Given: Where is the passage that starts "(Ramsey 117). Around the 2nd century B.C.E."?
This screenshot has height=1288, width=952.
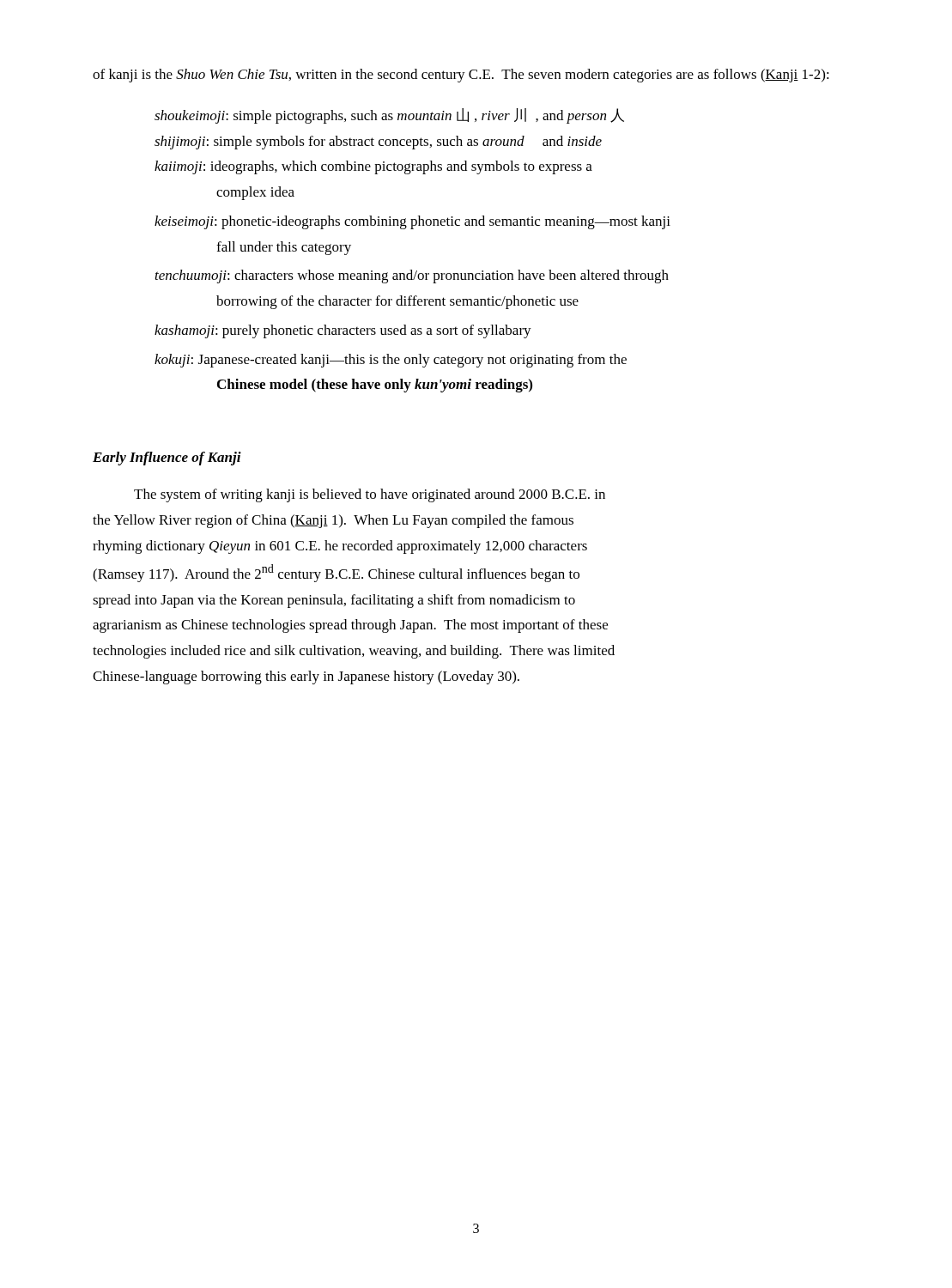Looking at the screenshot, I should pyautogui.click(x=336, y=572).
